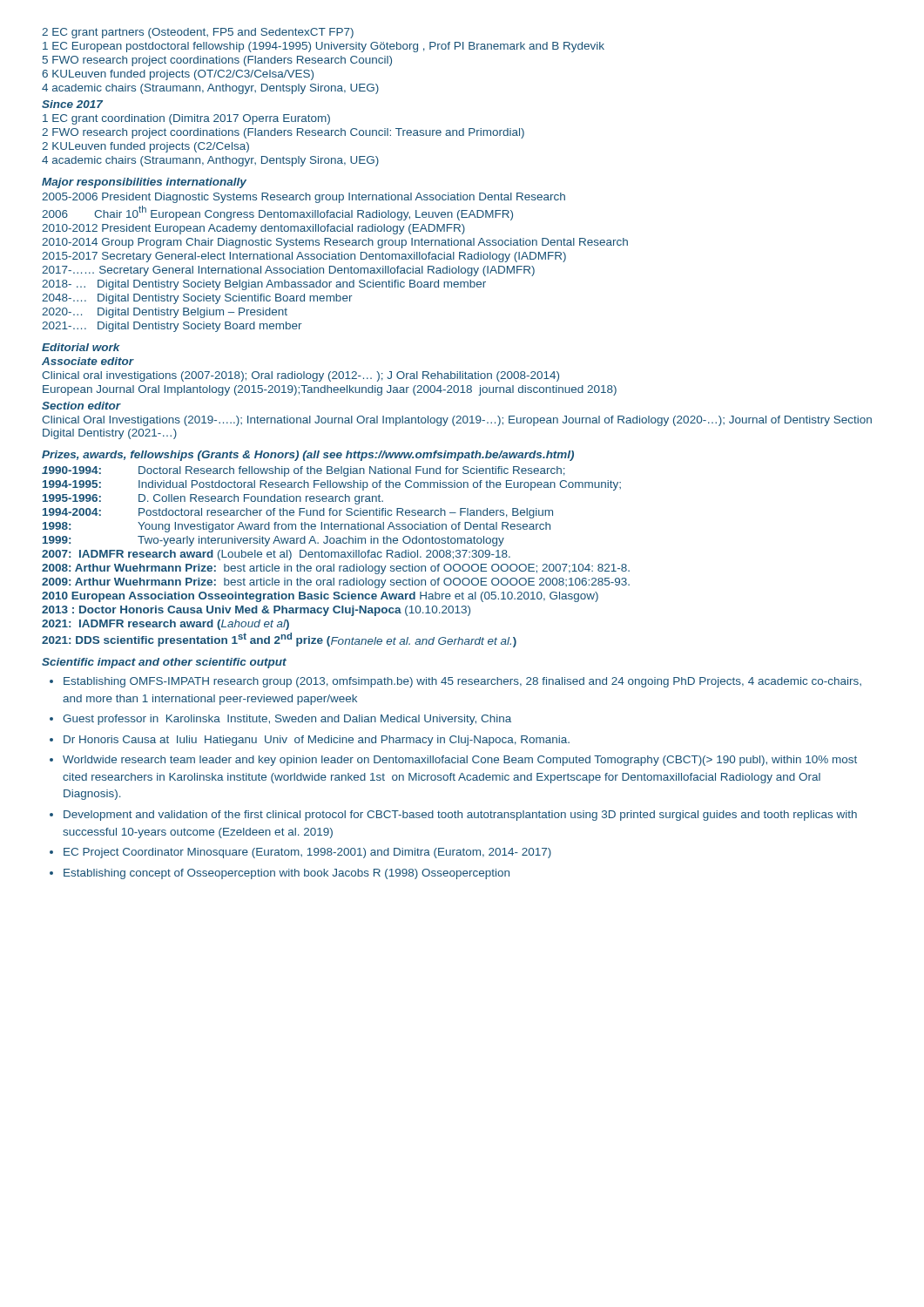
Task: Point to the text starting "Establishing concept of Osseoperception"
Action: click(287, 872)
